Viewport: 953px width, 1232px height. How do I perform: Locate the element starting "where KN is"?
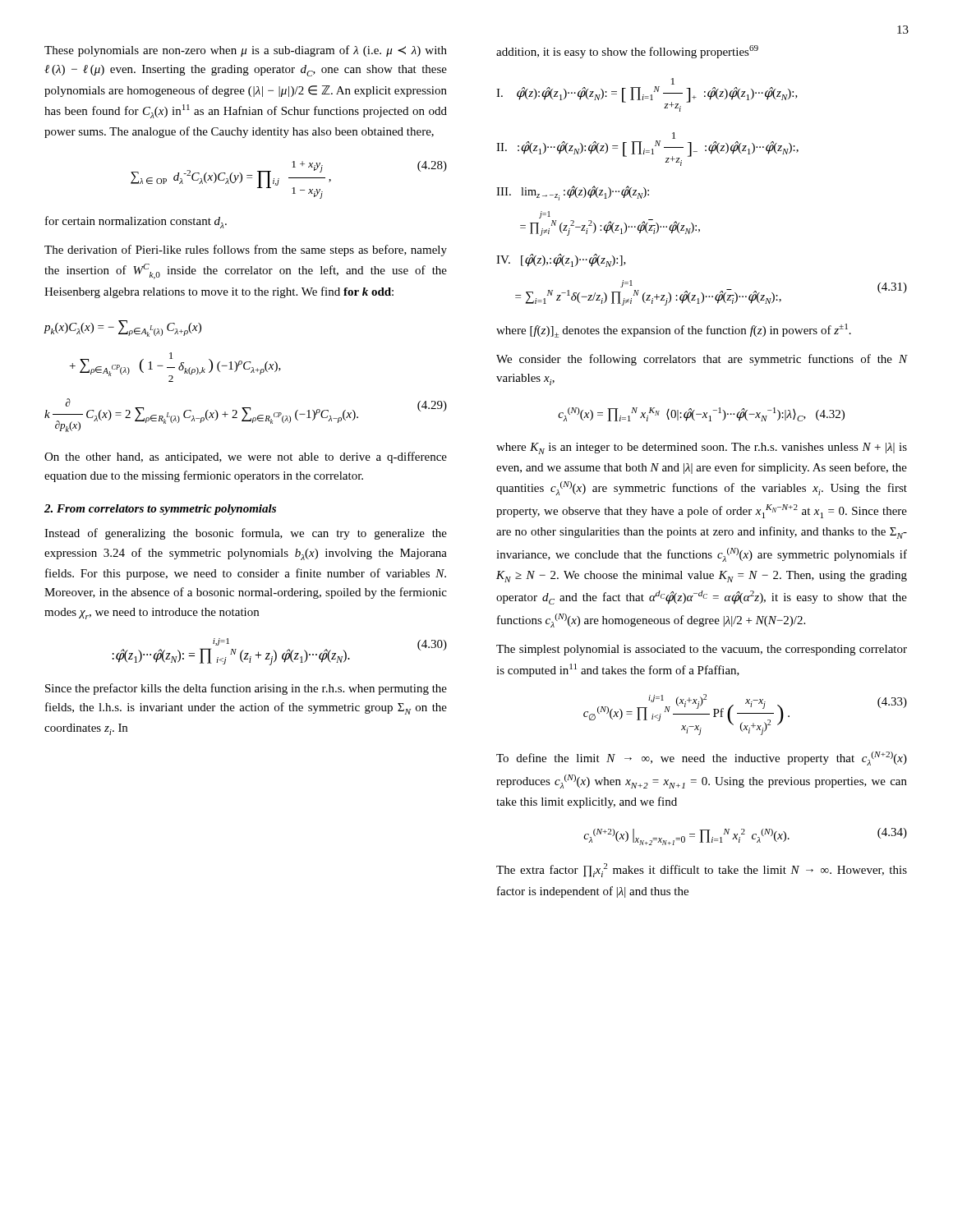pyautogui.click(x=702, y=535)
